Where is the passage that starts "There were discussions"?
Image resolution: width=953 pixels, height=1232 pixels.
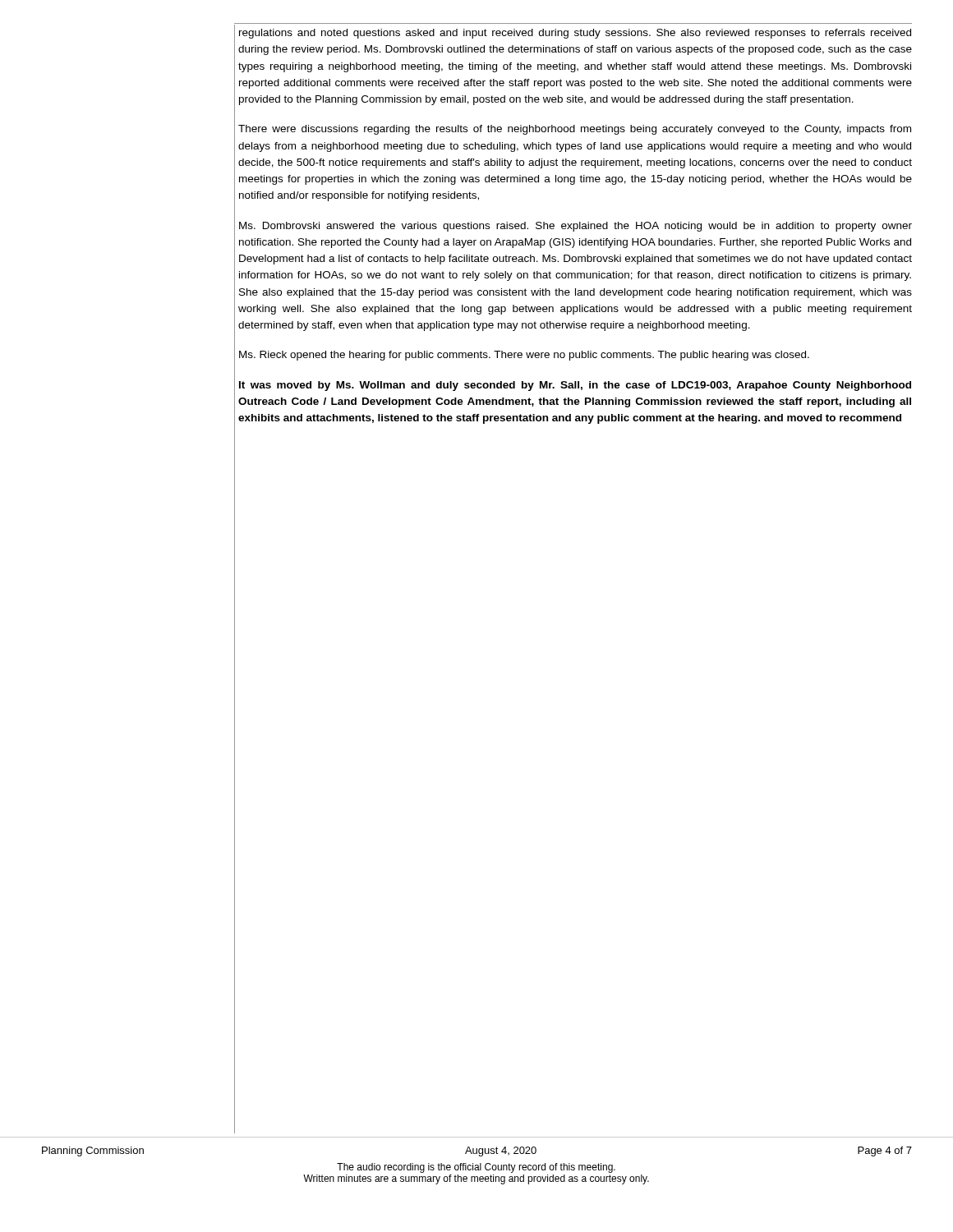click(x=575, y=162)
